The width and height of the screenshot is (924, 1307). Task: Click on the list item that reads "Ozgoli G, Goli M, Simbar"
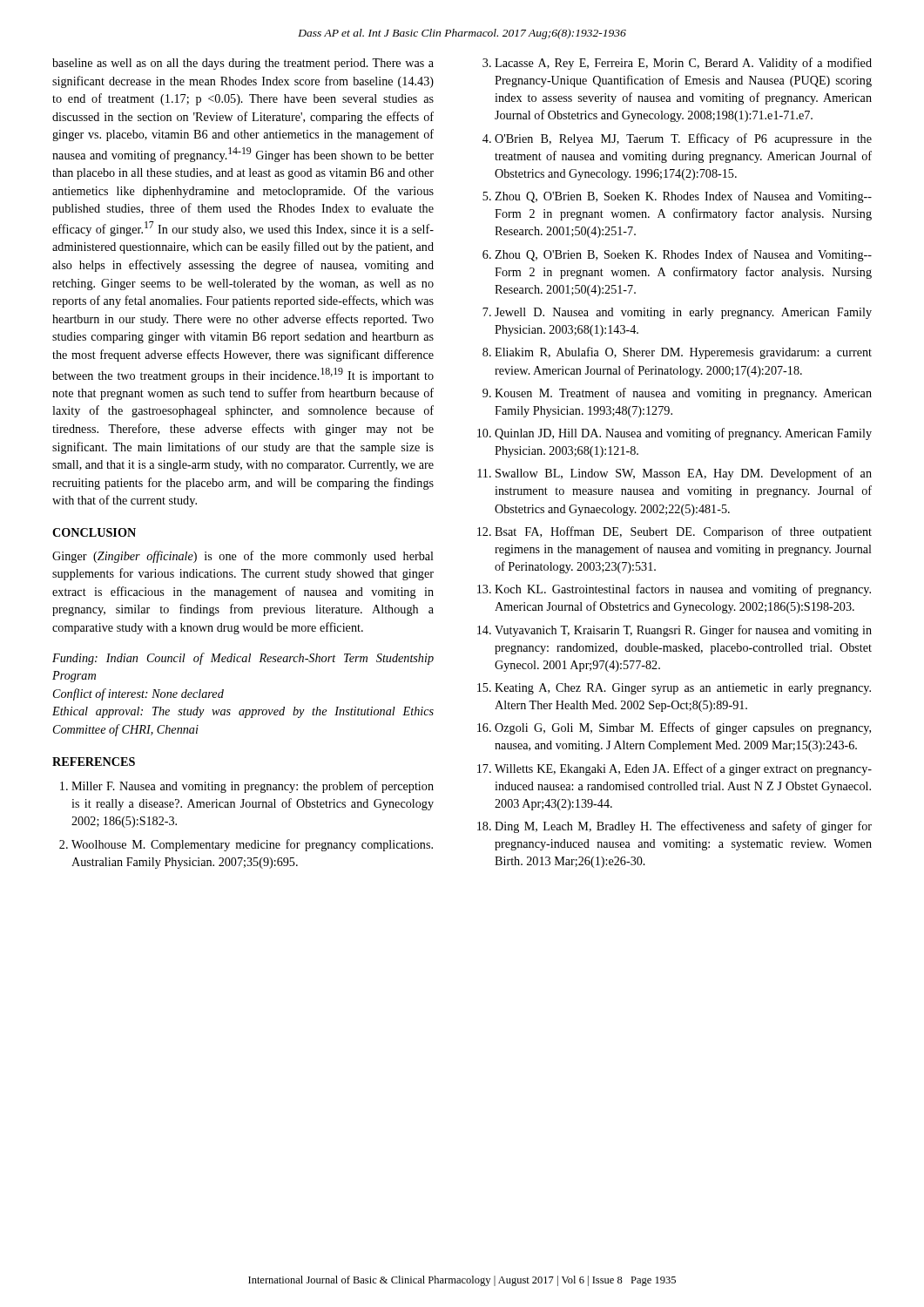pyautogui.click(x=683, y=737)
